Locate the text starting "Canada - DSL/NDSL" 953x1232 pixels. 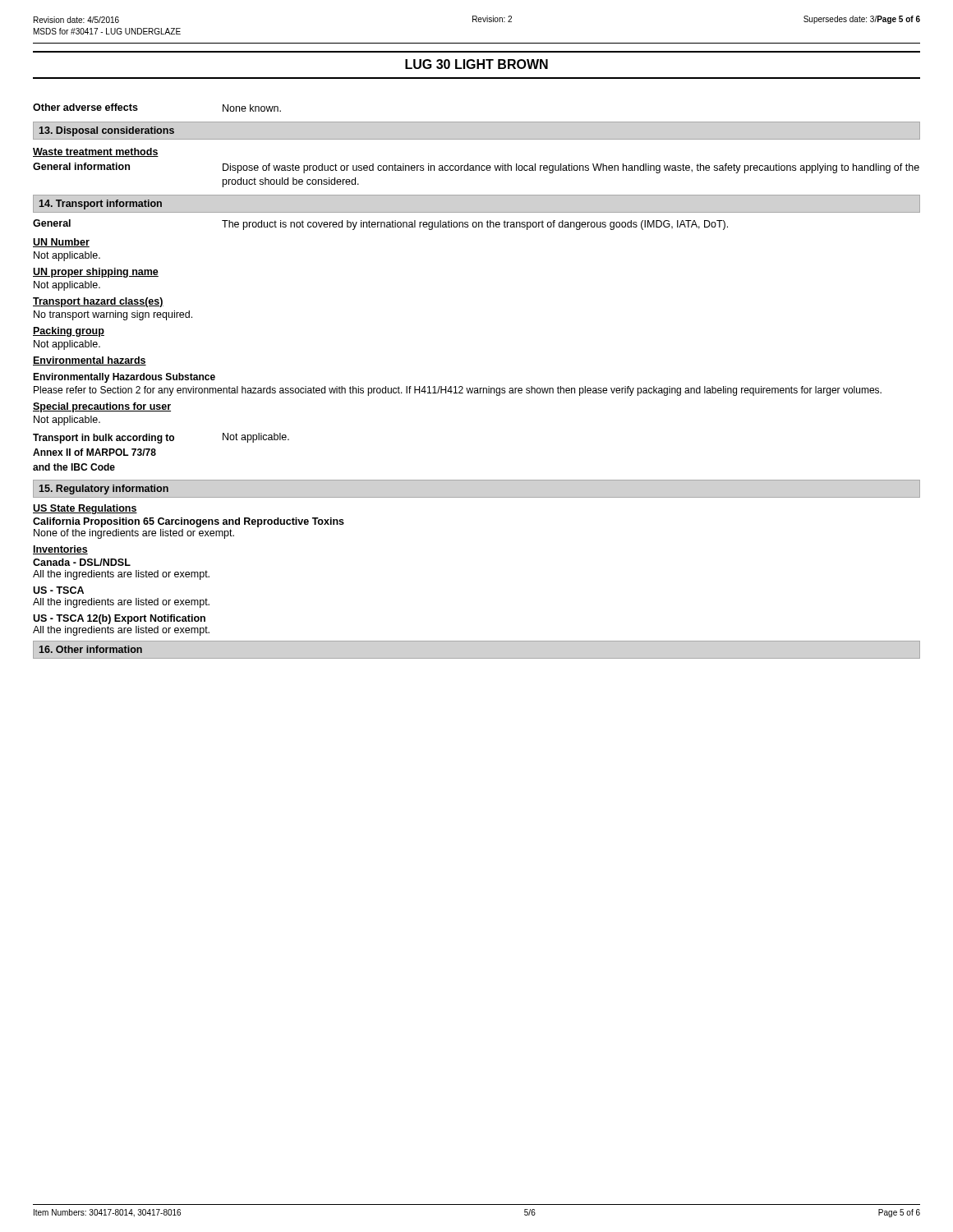(x=122, y=568)
